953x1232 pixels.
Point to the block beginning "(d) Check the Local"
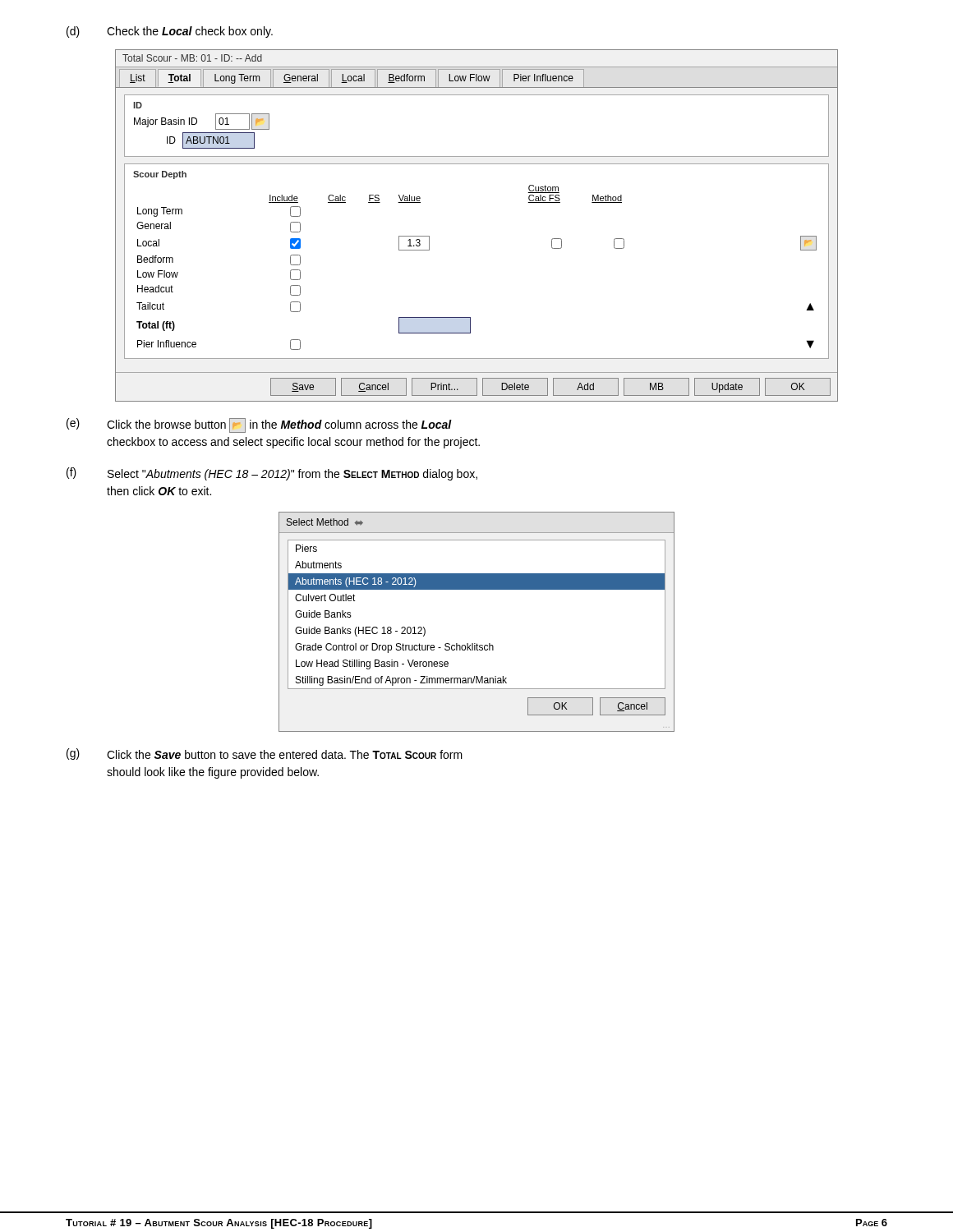click(170, 31)
